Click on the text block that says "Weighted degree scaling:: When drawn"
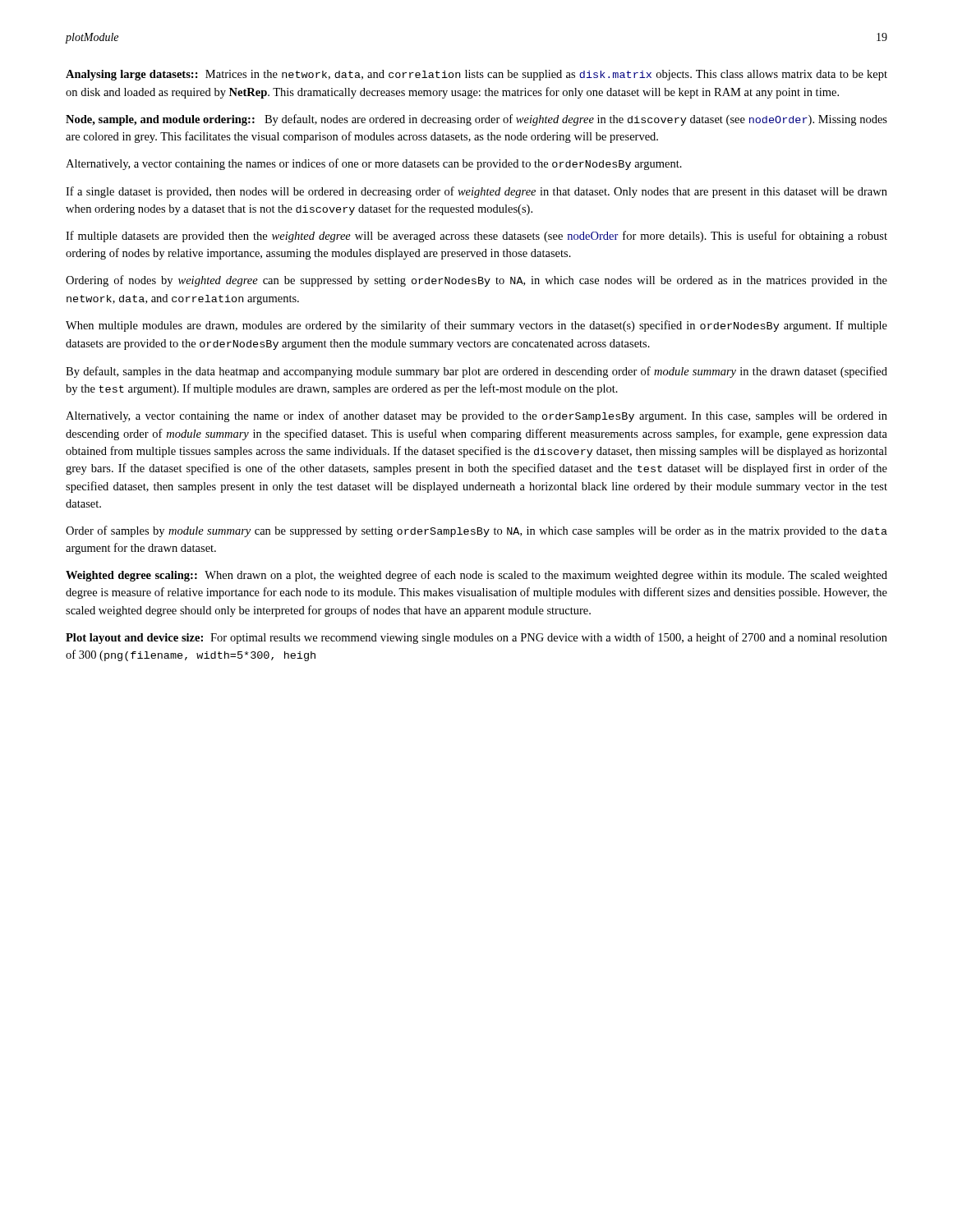This screenshot has height=1232, width=953. (x=476, y=593)
